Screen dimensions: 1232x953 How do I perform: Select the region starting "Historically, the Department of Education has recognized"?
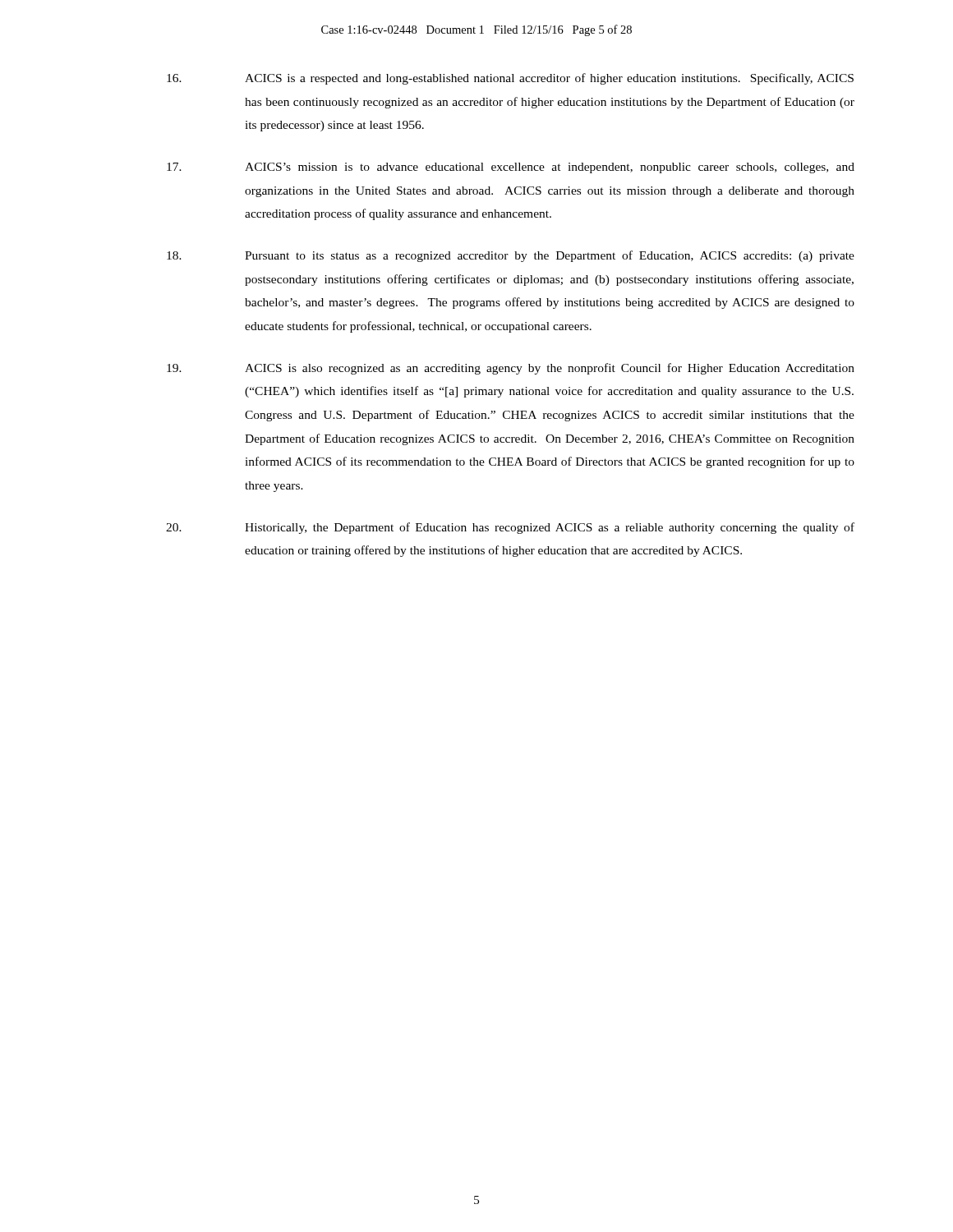pyautogui.click(x=486, y=539)
